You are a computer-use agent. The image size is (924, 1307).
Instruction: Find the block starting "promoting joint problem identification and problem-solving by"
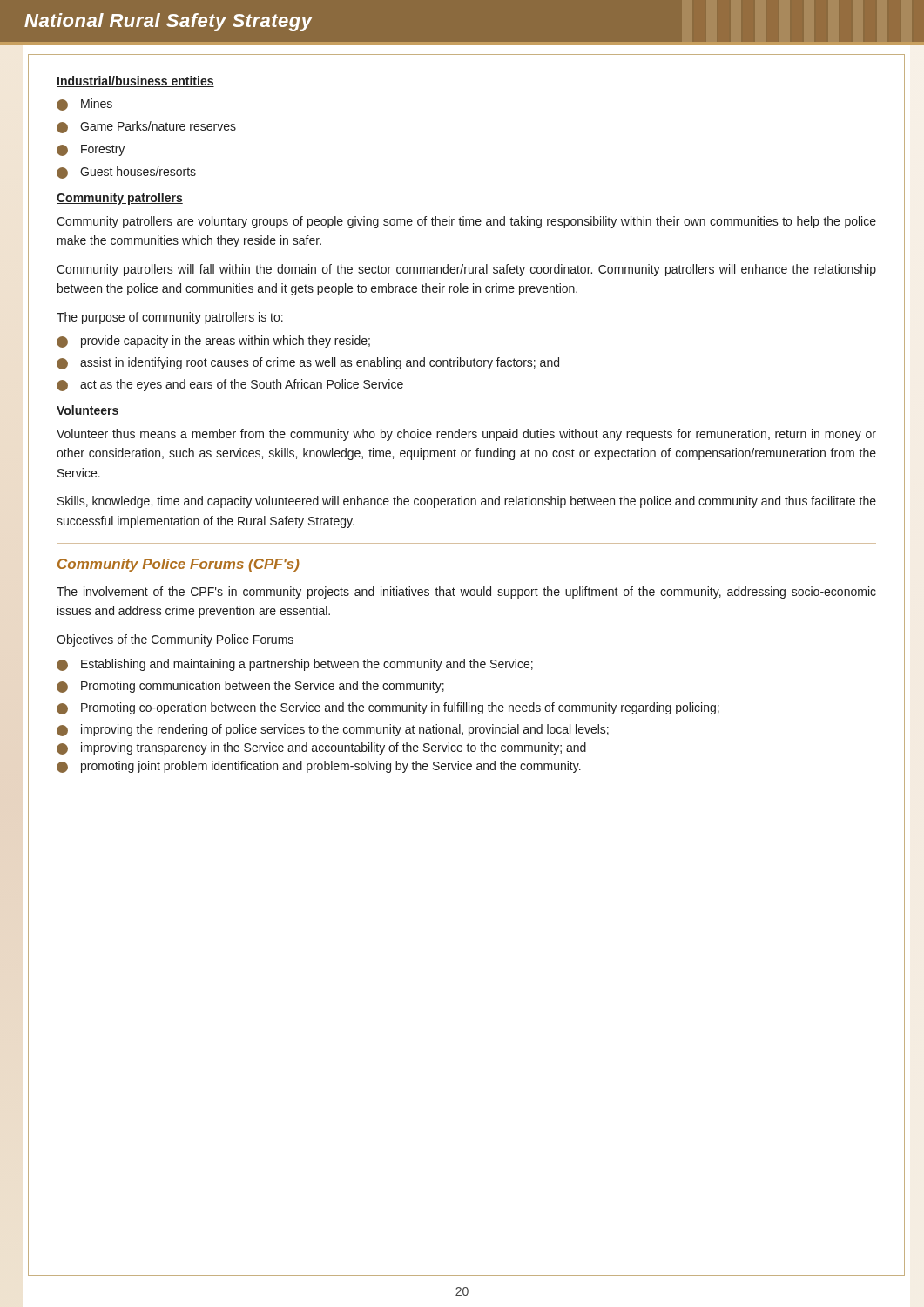click(x=319, y=766)
